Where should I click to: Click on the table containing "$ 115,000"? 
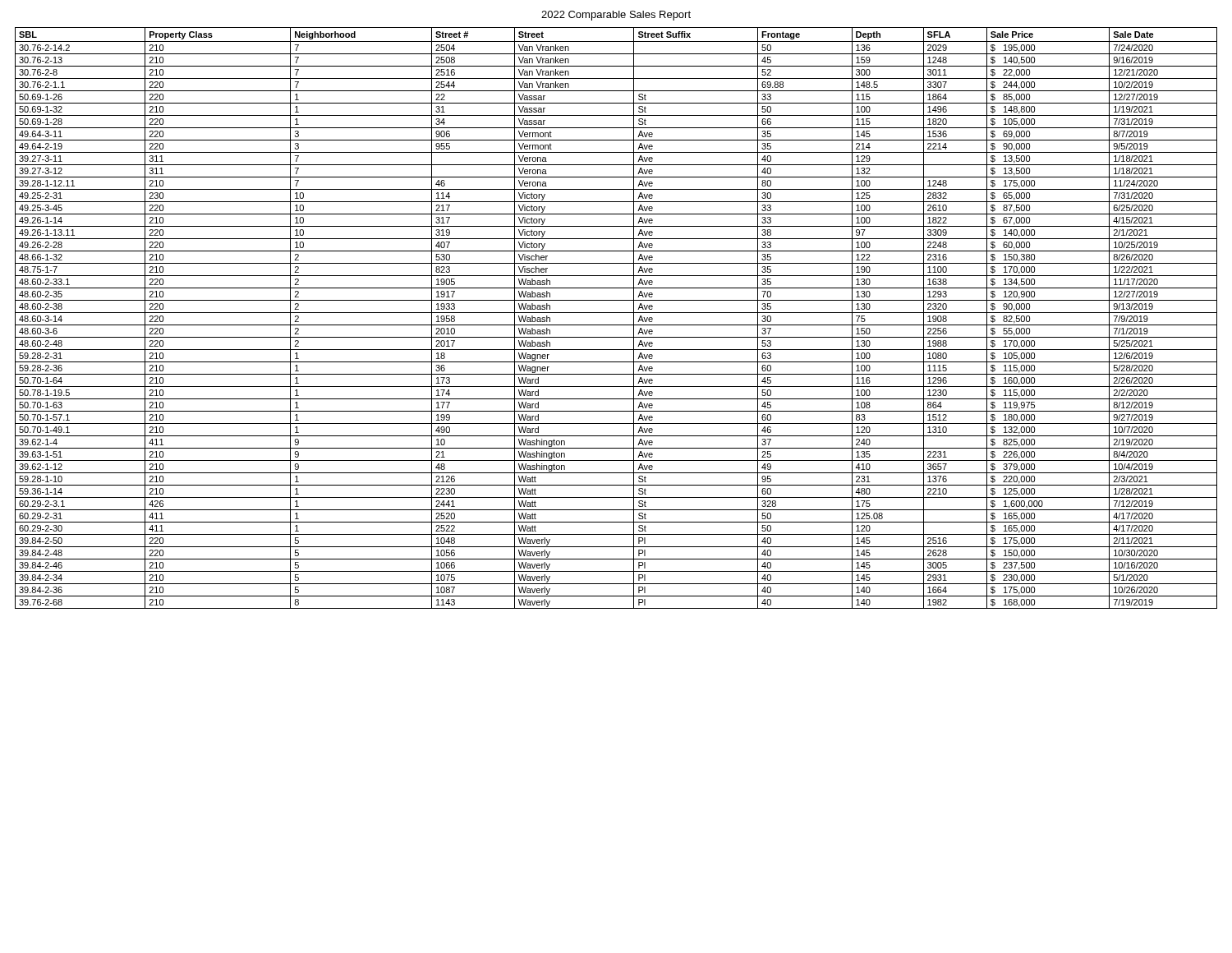(x=616, y=318)
